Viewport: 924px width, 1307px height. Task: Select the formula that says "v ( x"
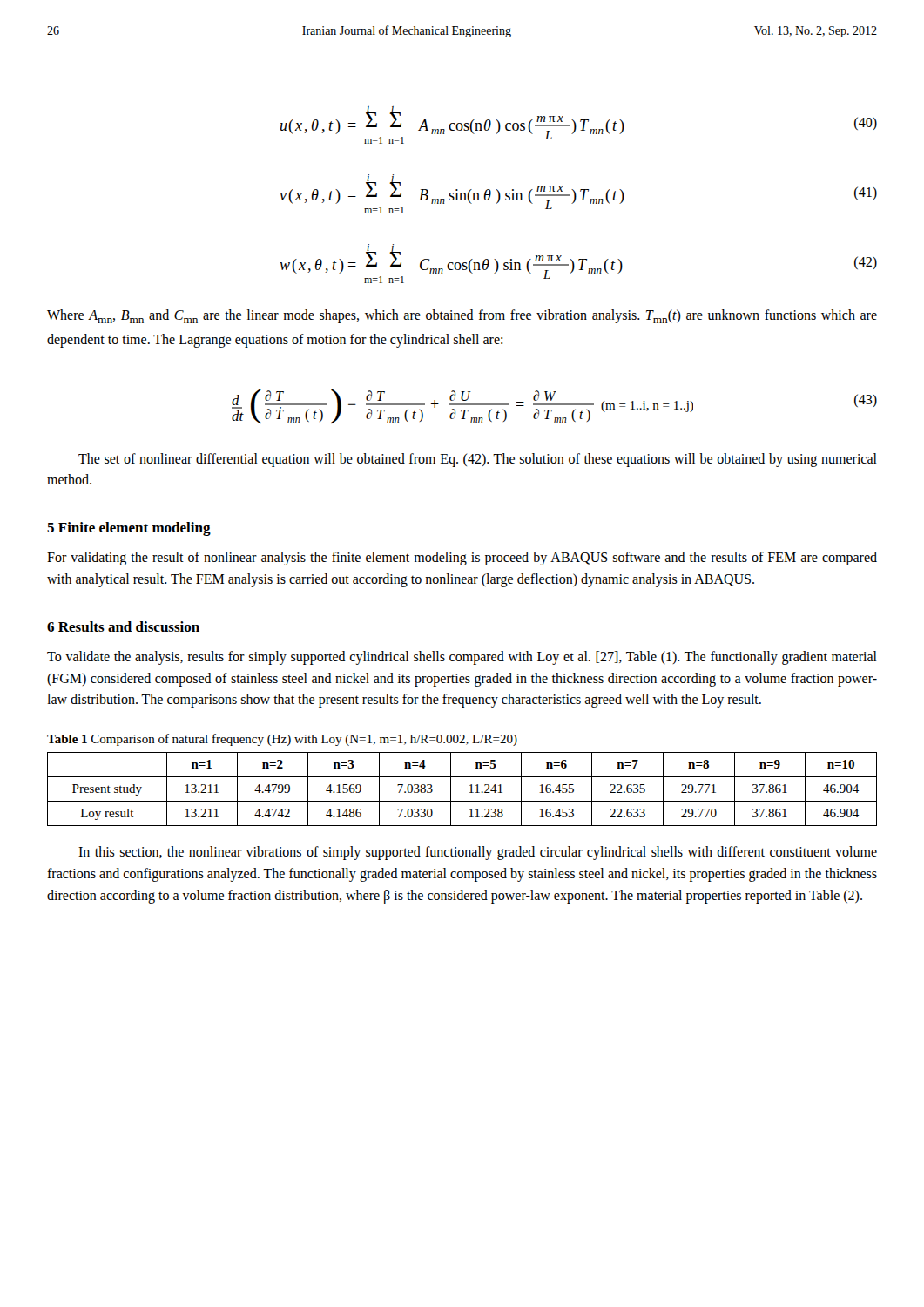578,193
